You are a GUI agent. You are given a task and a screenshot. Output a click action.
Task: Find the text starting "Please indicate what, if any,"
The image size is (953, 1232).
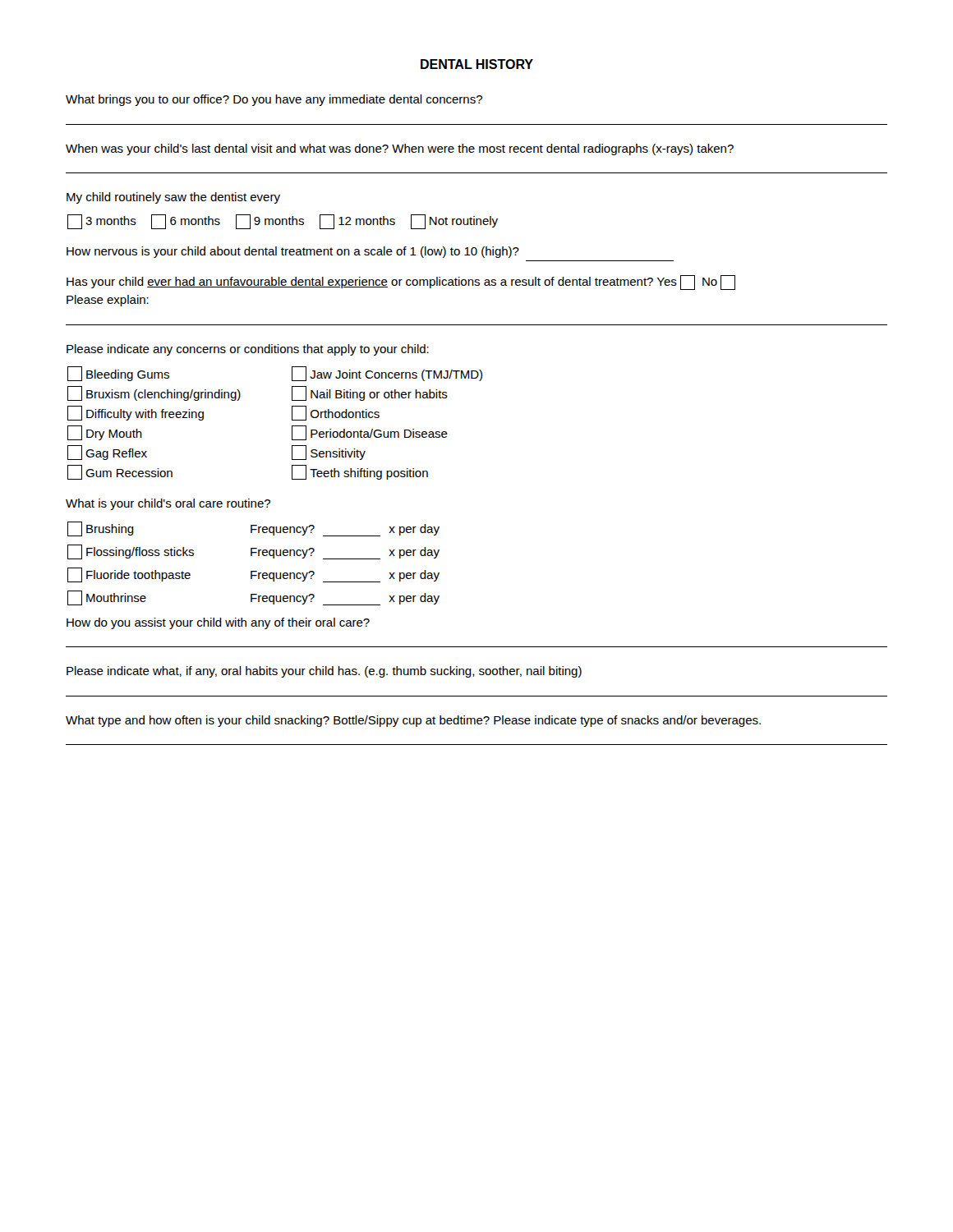324,671
